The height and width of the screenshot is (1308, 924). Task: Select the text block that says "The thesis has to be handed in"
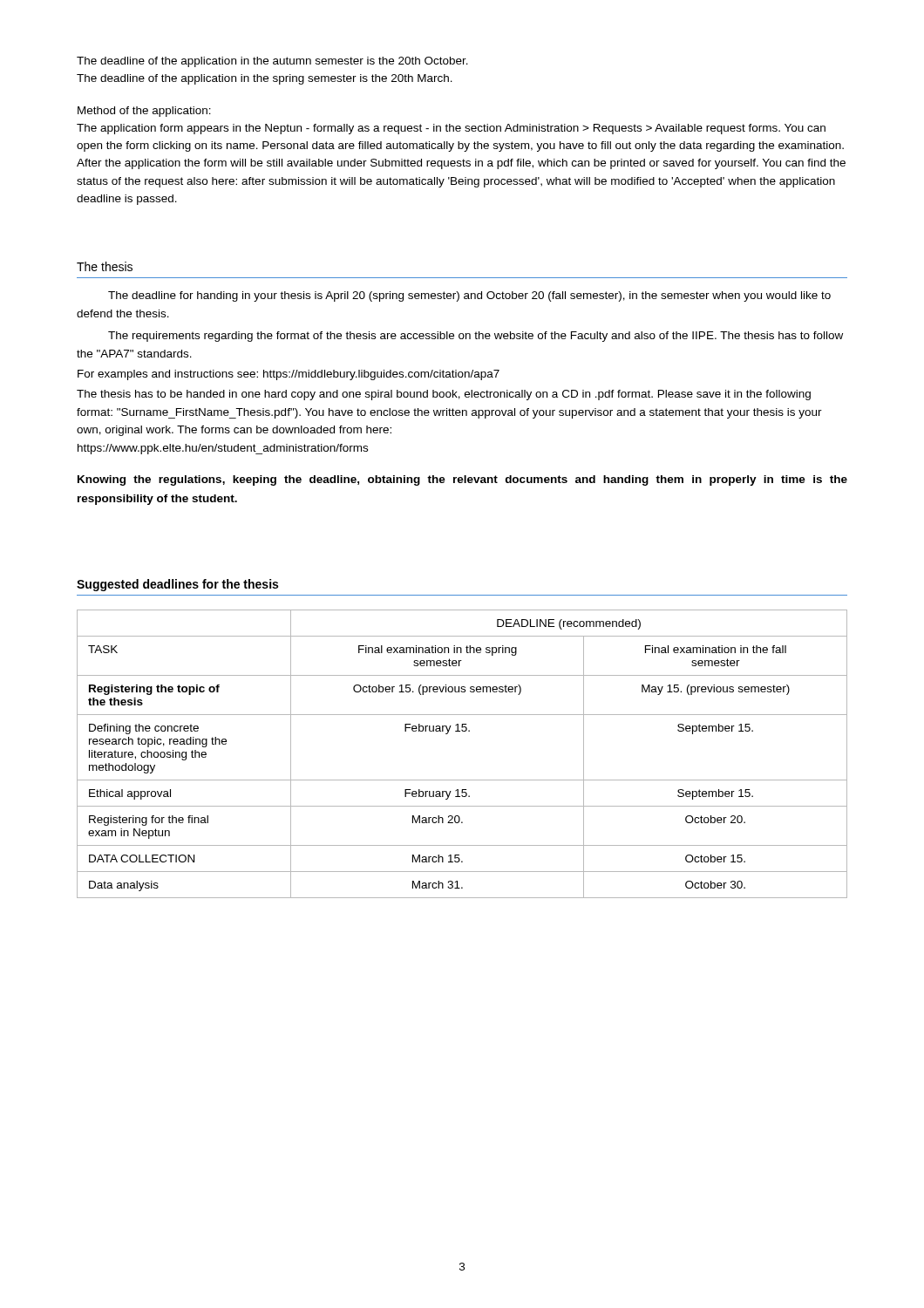point(449,421)
